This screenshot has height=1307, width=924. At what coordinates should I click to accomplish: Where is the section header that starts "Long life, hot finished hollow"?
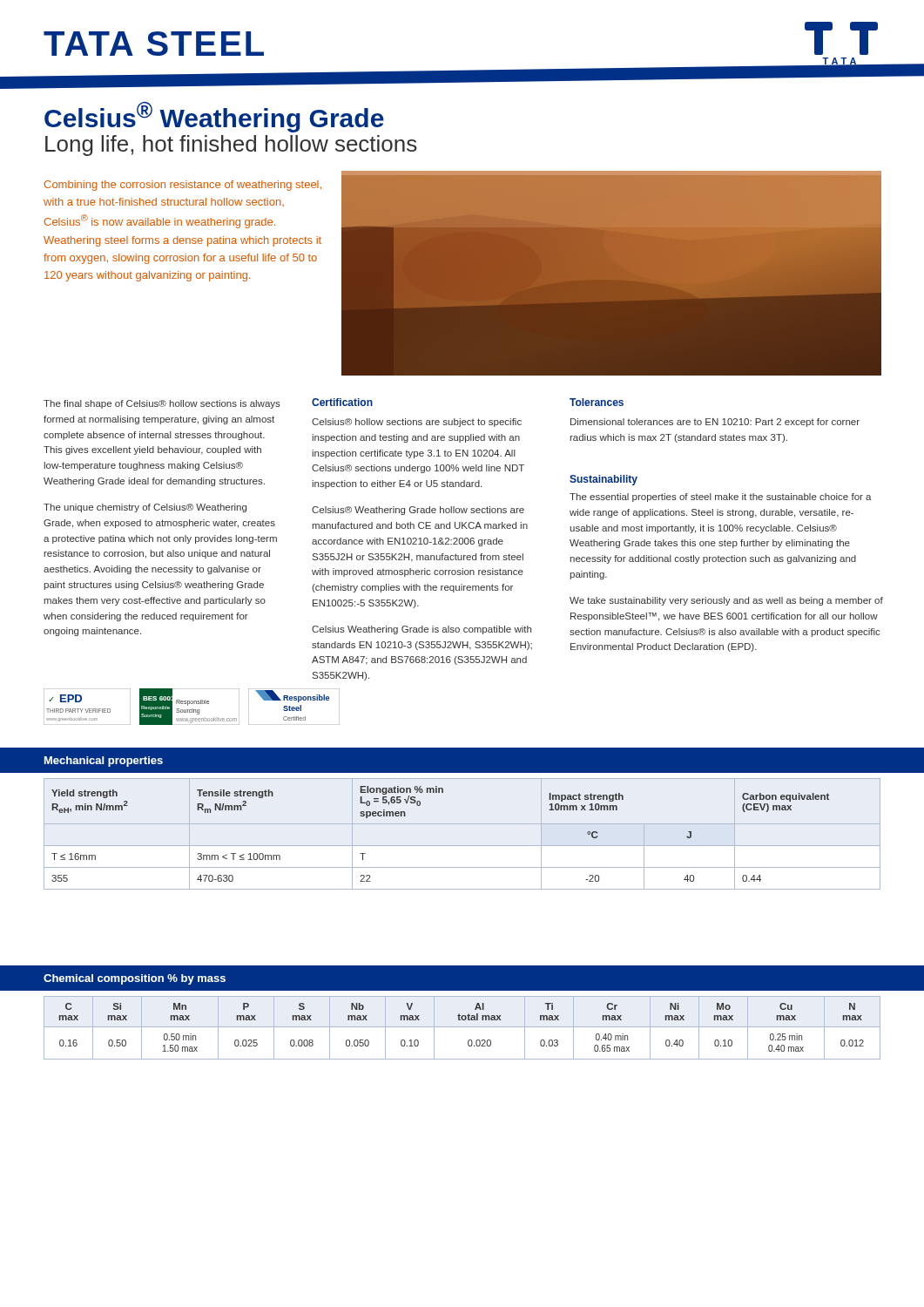[230, 144]
